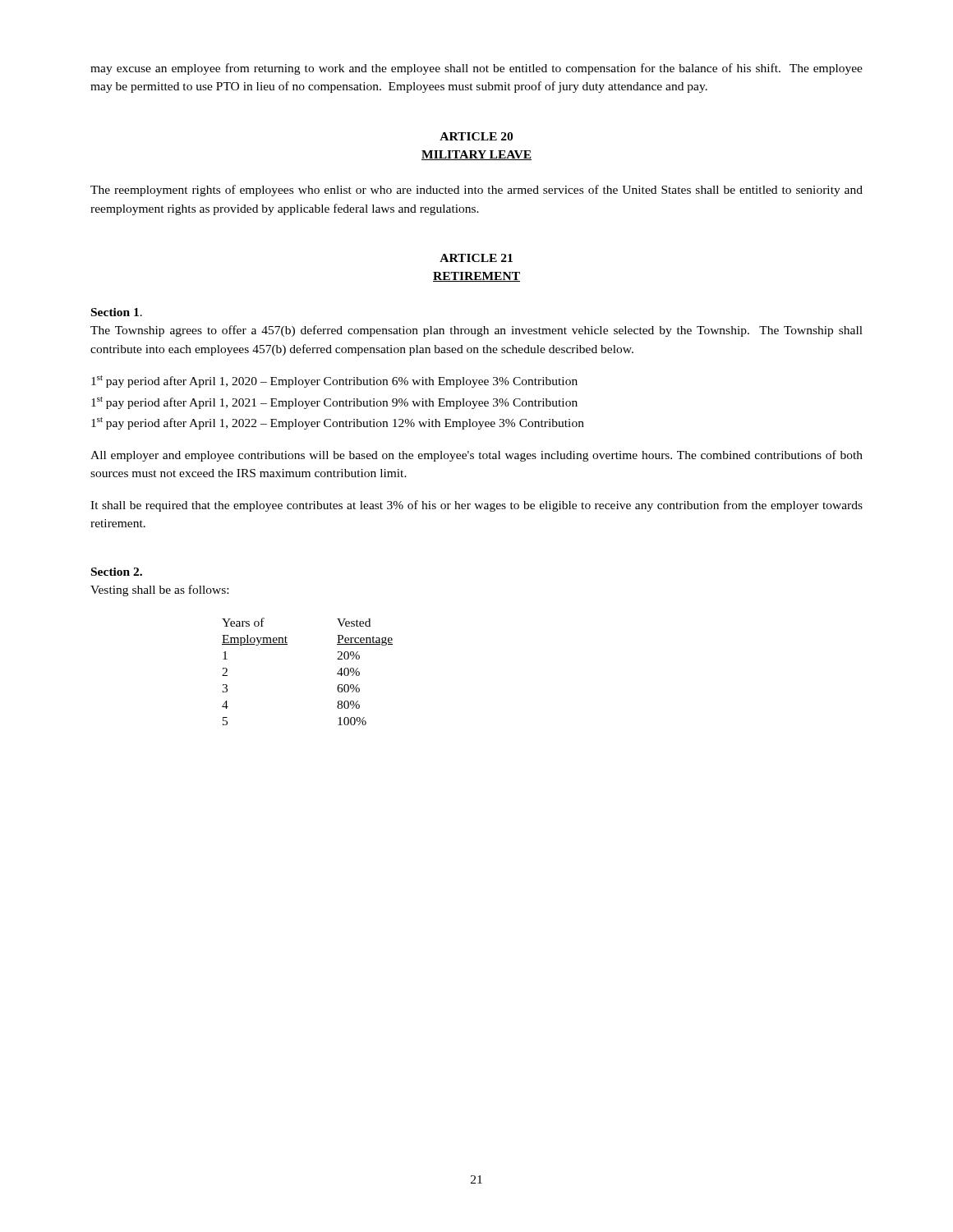Locate the block of text that opens with "The reemployment rights of"
The image size is (953, 1232).
pyautogui.click(x=476, y=199)
